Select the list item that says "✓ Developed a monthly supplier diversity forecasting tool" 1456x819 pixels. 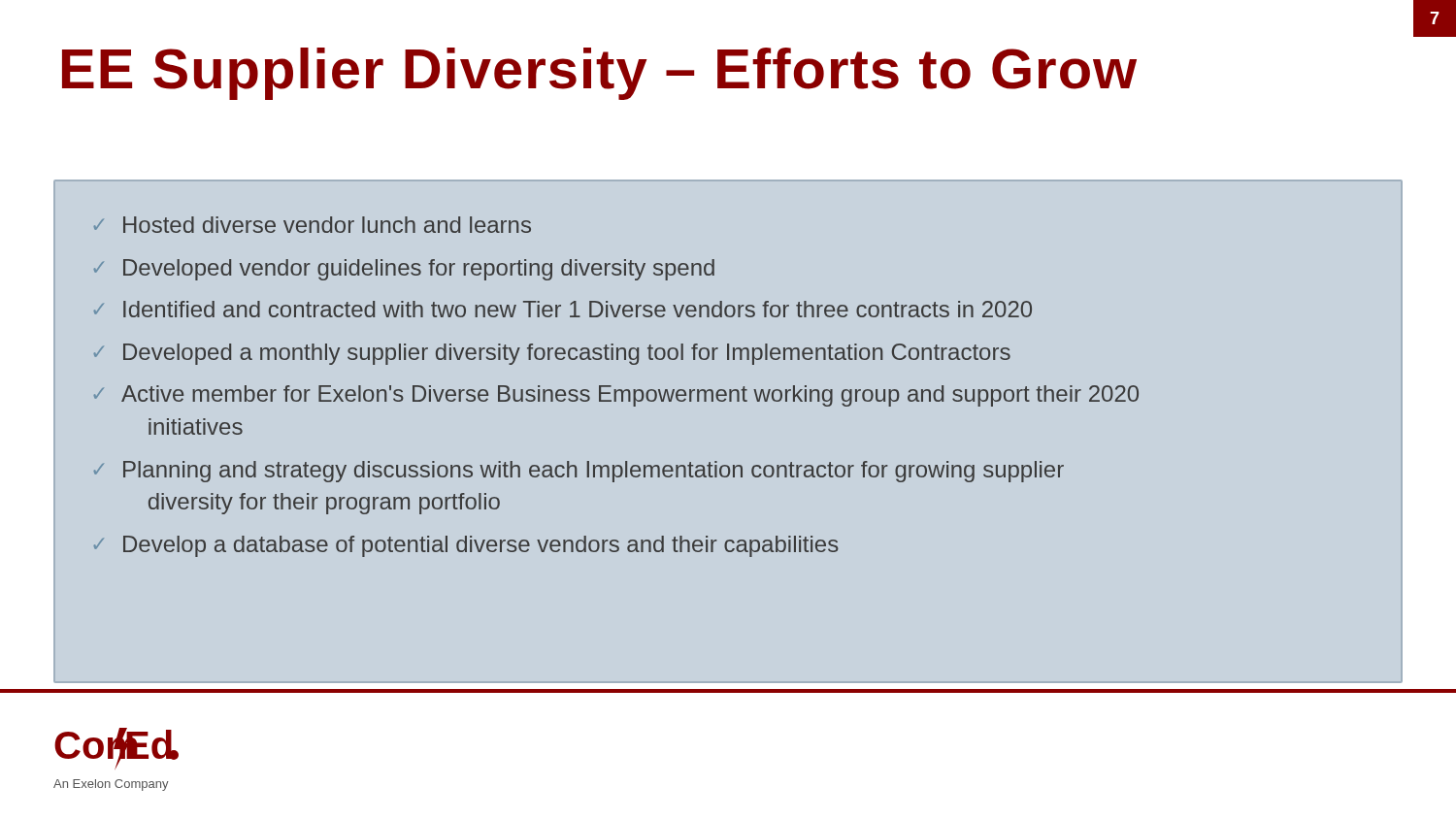pos(726,352)
